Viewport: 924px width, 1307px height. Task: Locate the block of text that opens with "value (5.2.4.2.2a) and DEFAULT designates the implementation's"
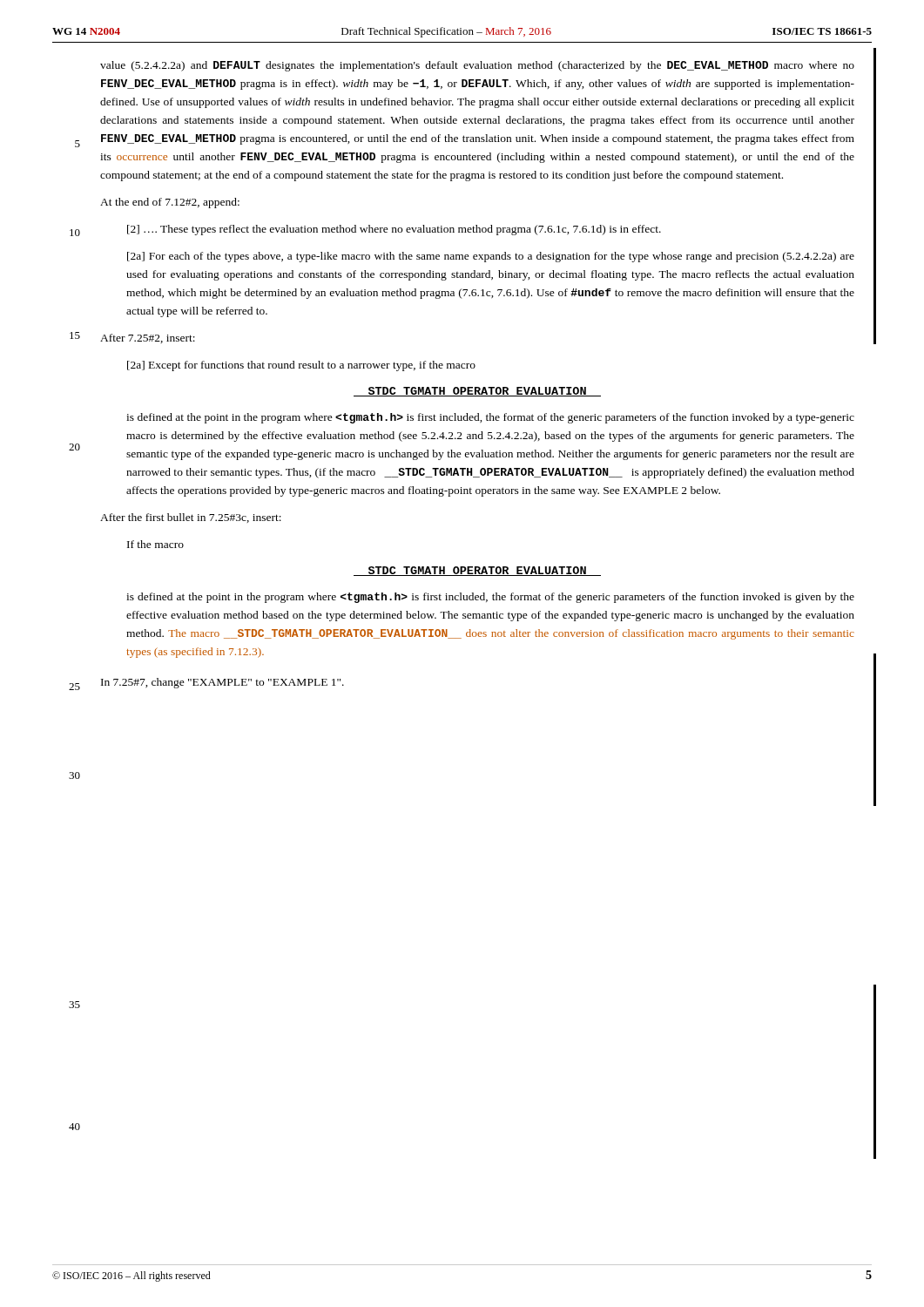pos(477,120)
